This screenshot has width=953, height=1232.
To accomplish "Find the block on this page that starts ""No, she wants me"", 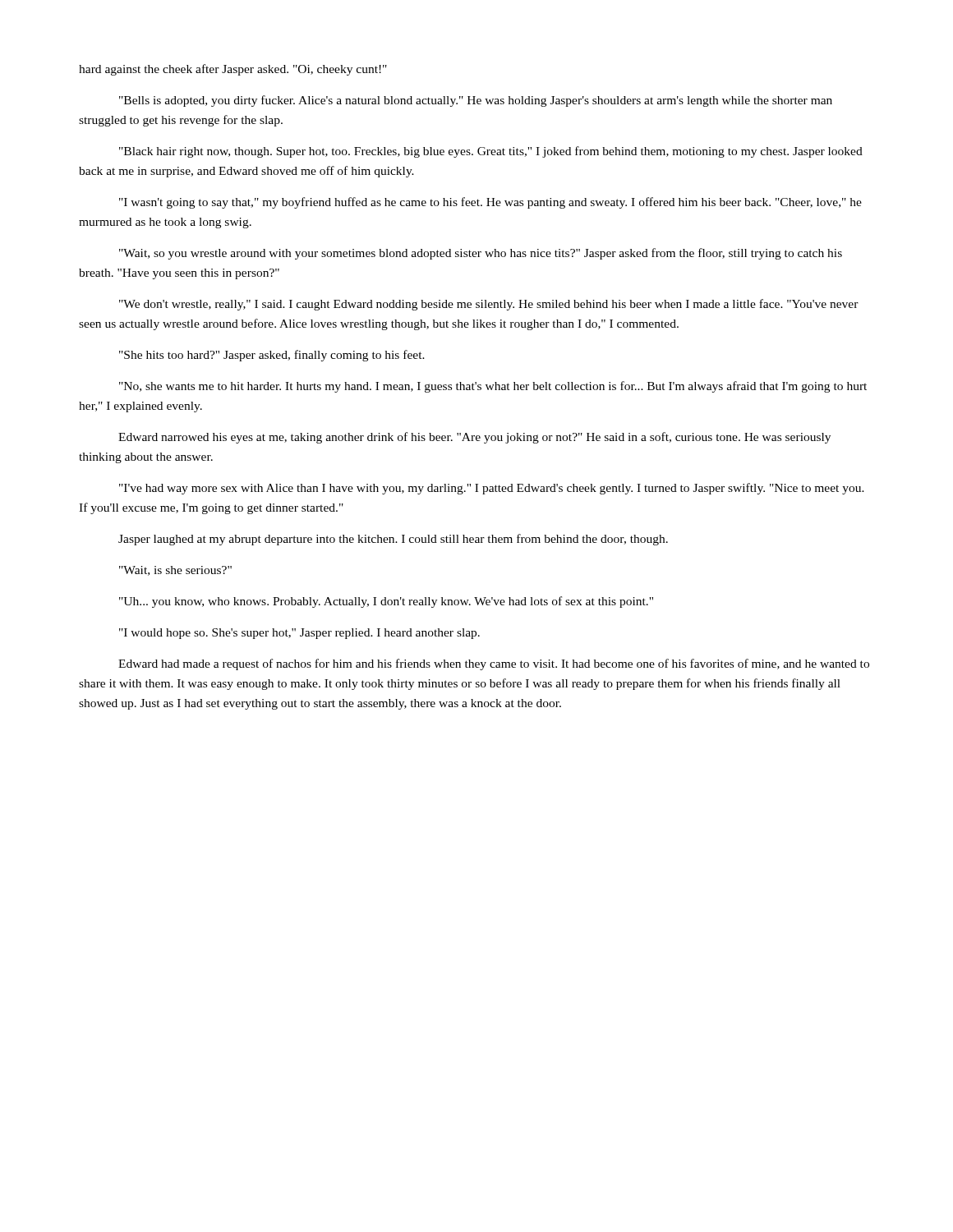I will point(473,396).
